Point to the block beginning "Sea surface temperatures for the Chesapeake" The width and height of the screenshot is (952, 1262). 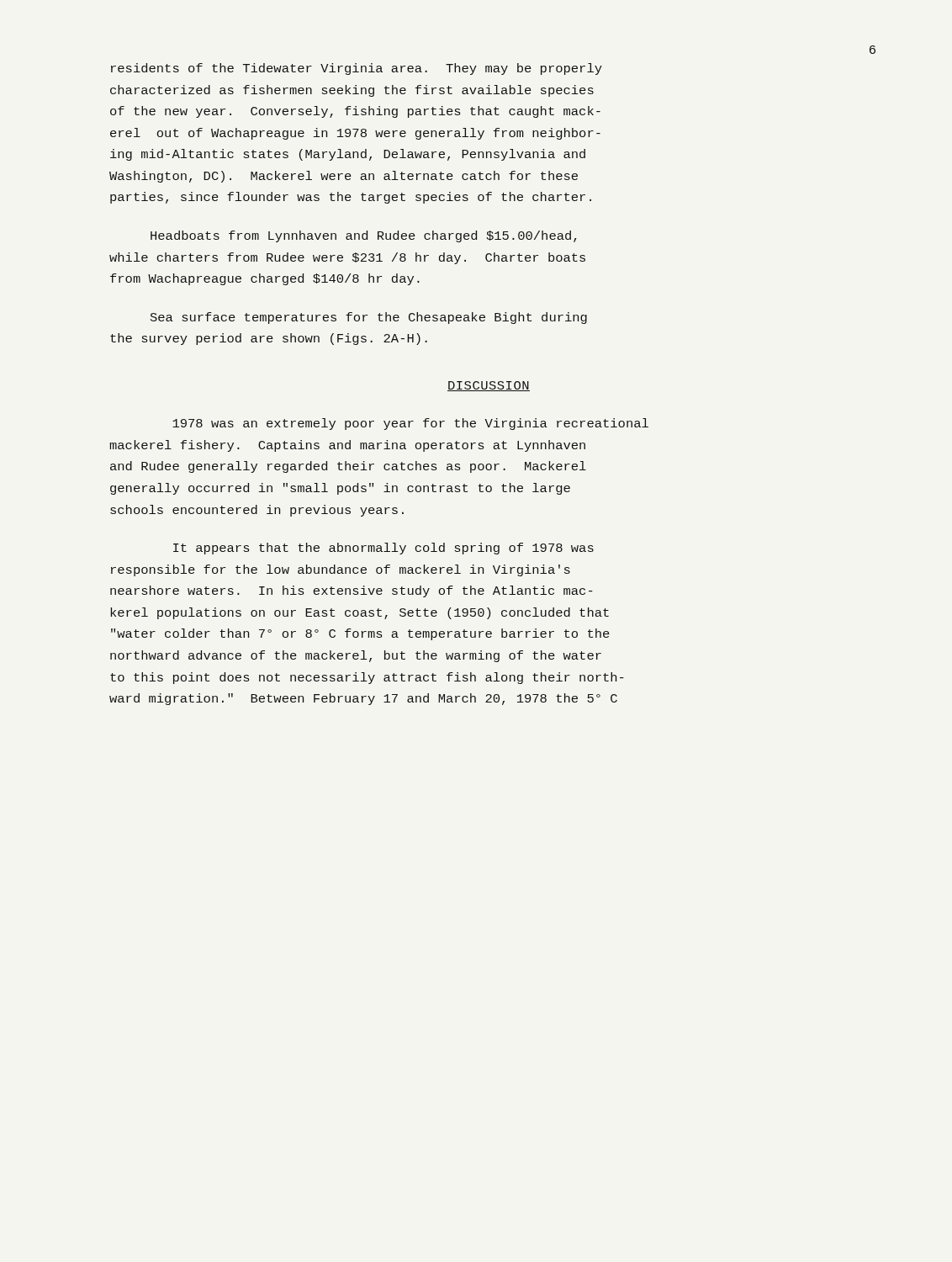click(x=349, y=328)
